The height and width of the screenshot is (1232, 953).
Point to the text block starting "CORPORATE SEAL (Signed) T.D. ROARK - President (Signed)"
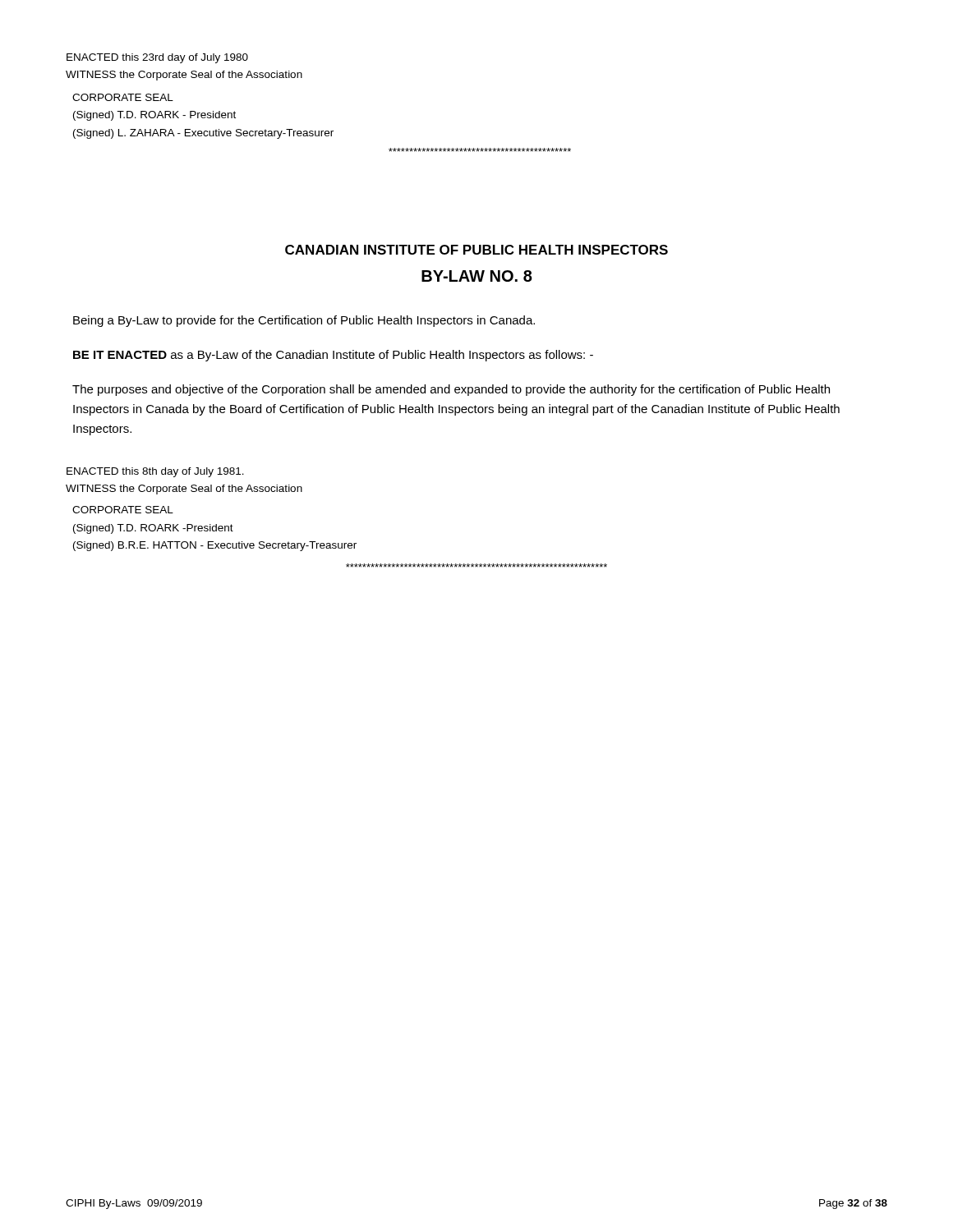[123, 97]
